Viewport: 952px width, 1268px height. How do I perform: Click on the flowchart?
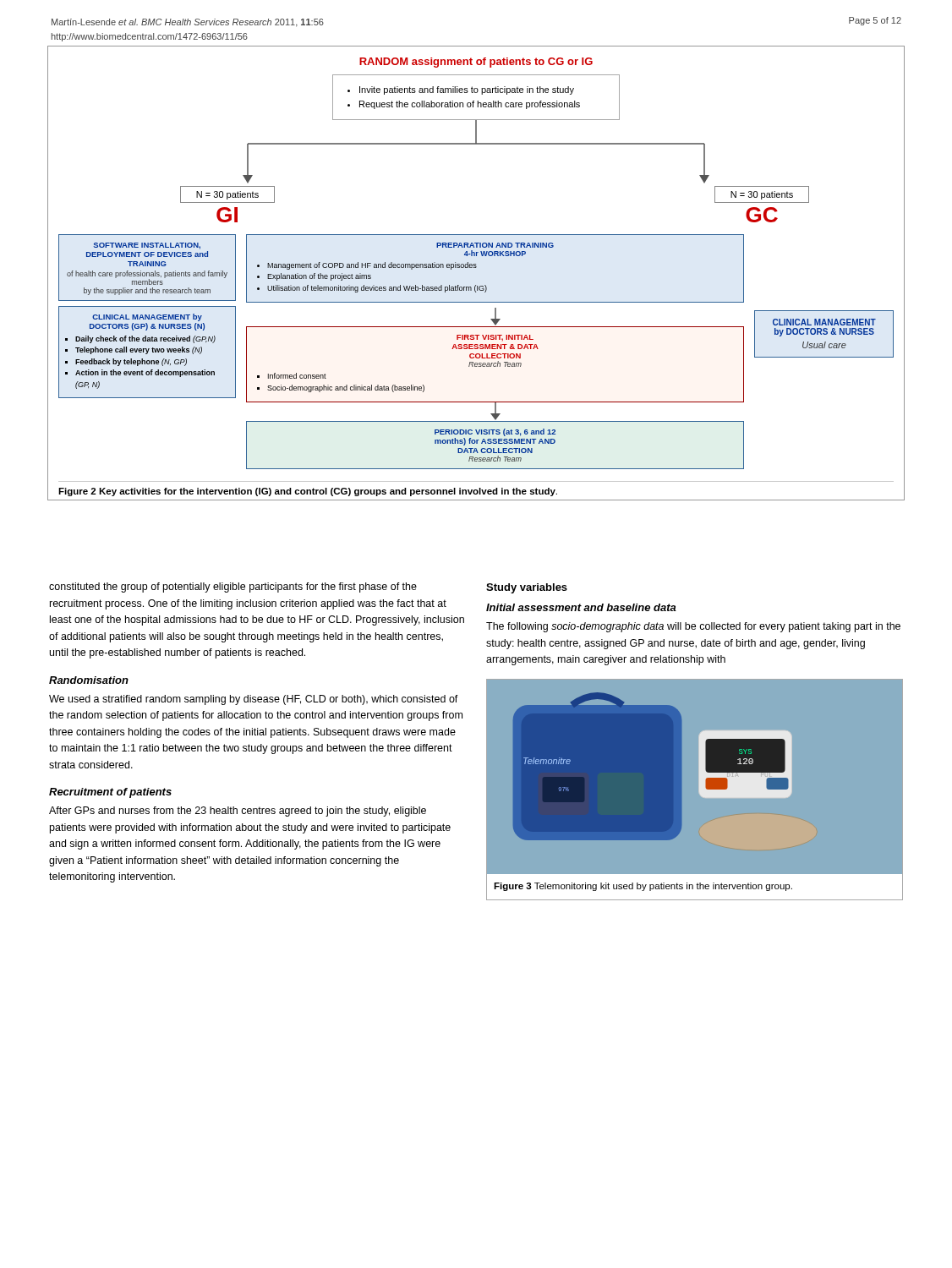476,273
